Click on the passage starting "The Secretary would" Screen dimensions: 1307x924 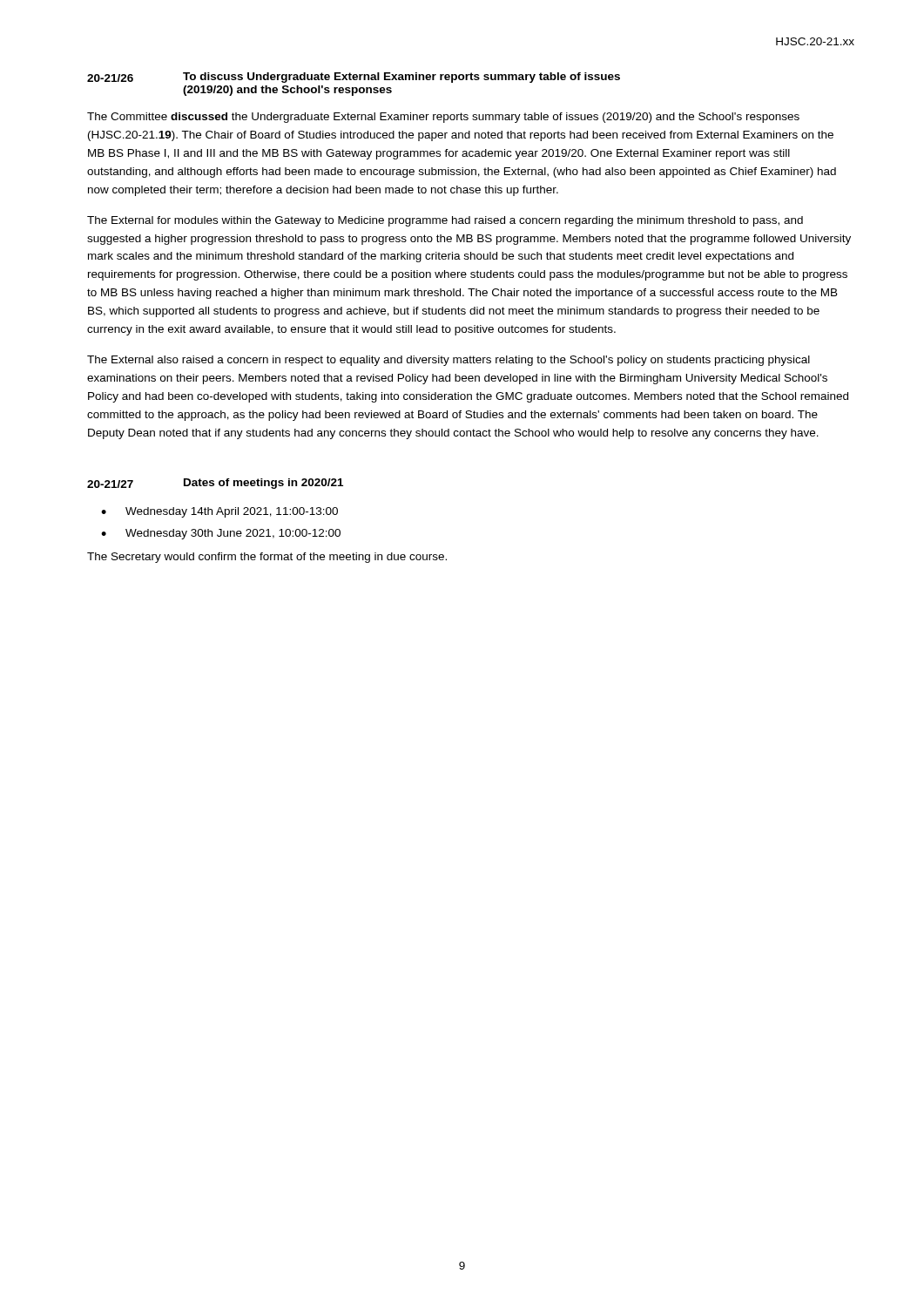[x=267, y=557]
